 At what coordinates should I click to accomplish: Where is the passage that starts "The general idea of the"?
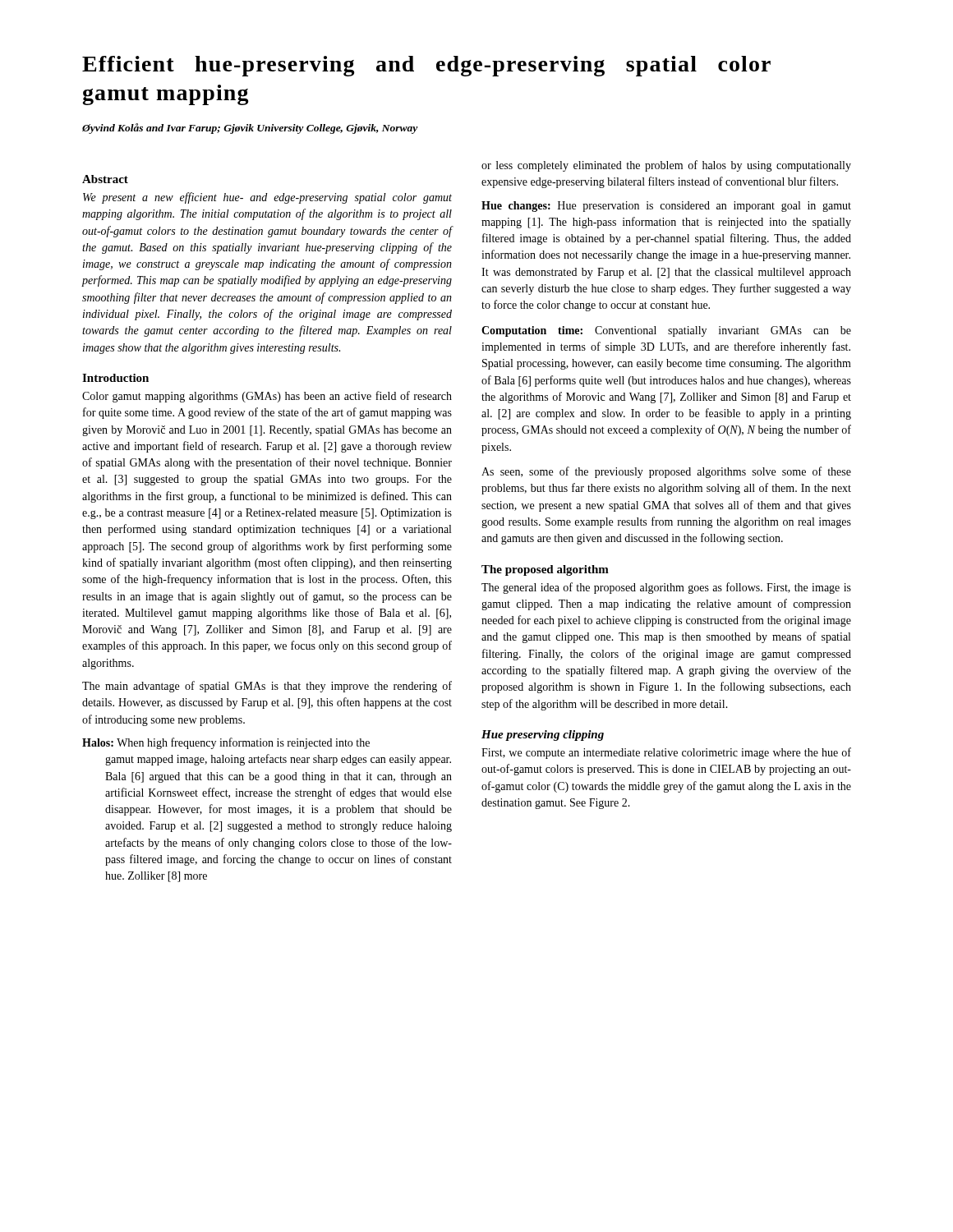point(666,646)
